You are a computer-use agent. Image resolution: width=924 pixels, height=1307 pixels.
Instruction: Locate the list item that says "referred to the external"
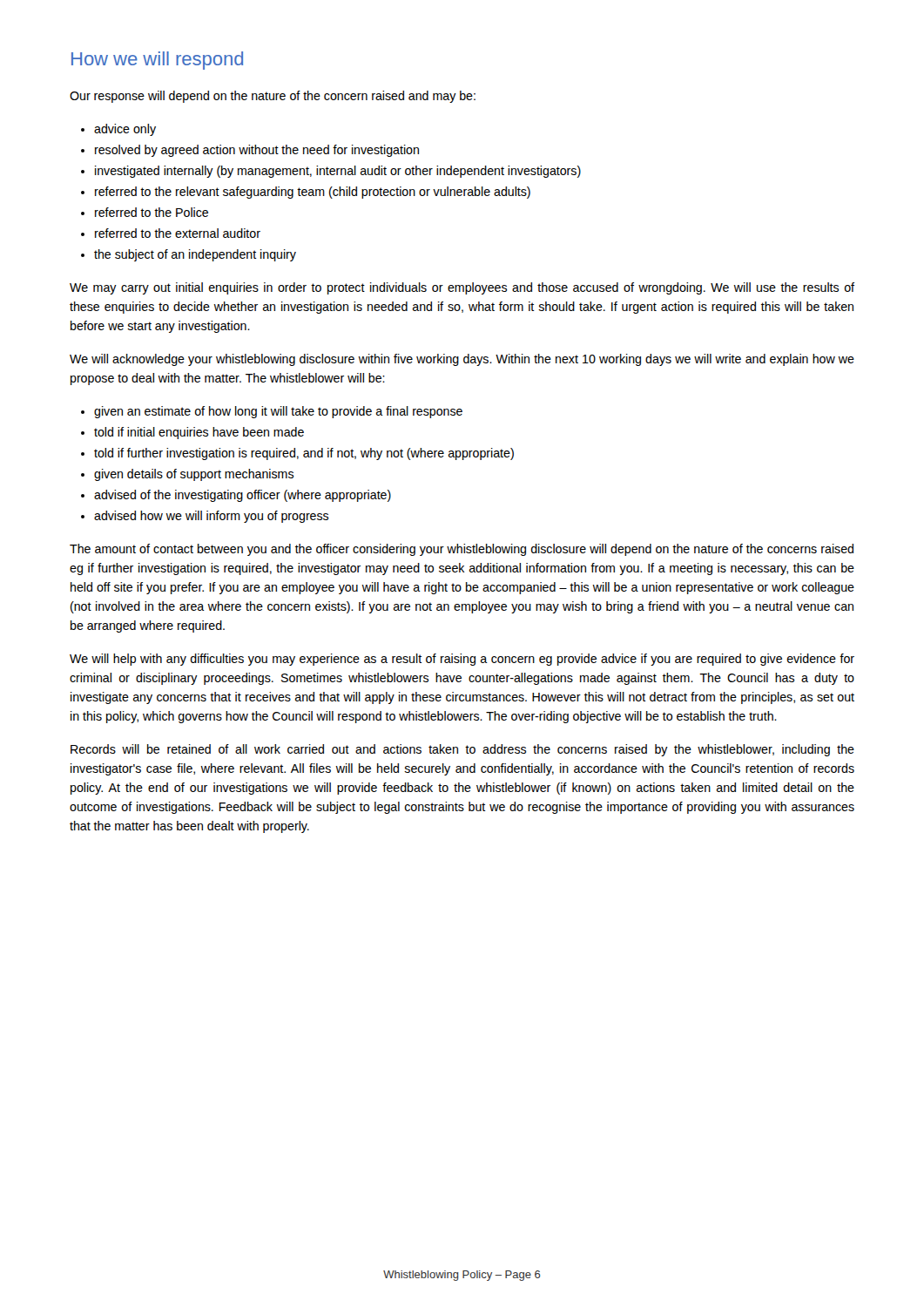[x=177, y=233]
